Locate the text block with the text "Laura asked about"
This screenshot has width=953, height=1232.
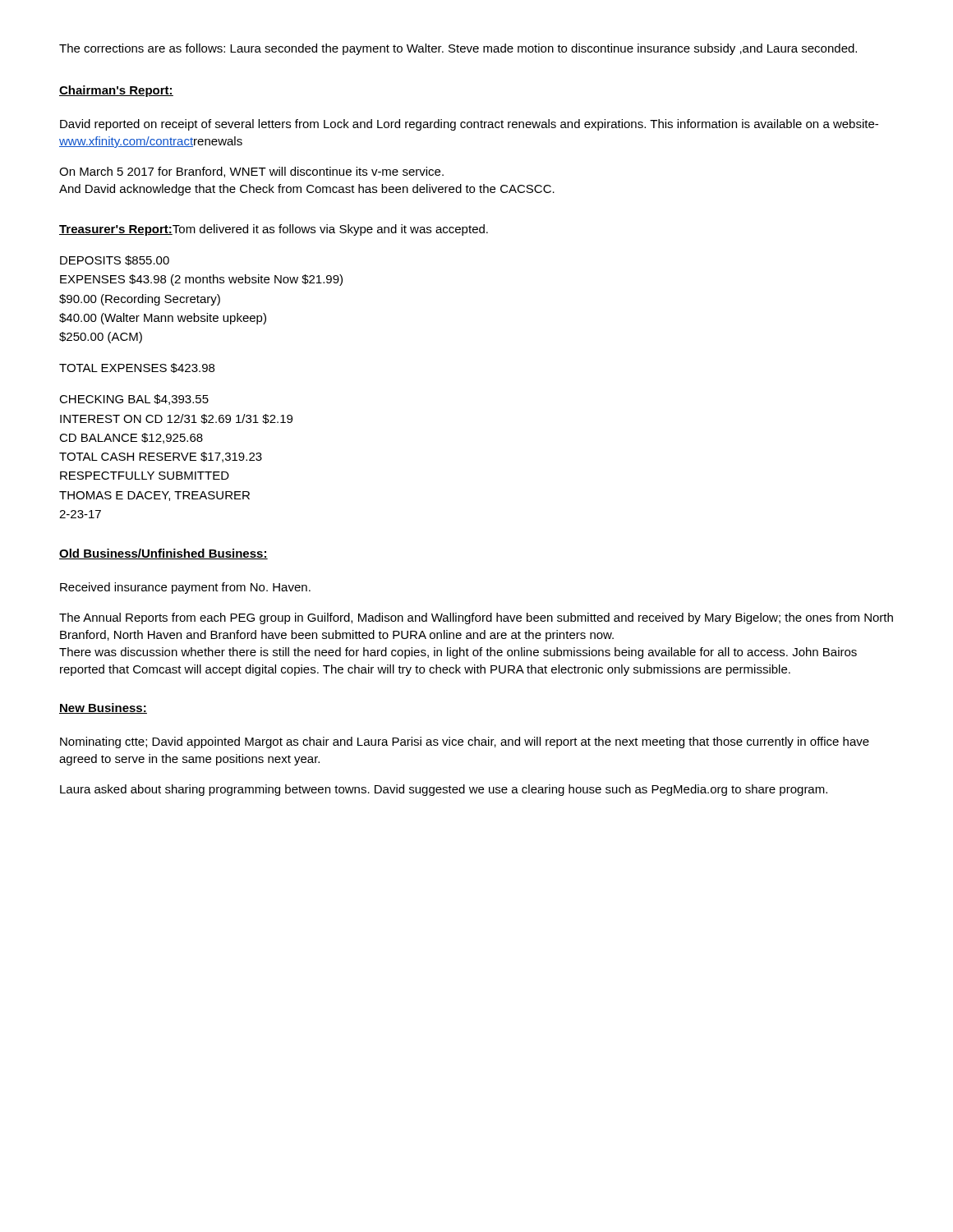point(476,789)
